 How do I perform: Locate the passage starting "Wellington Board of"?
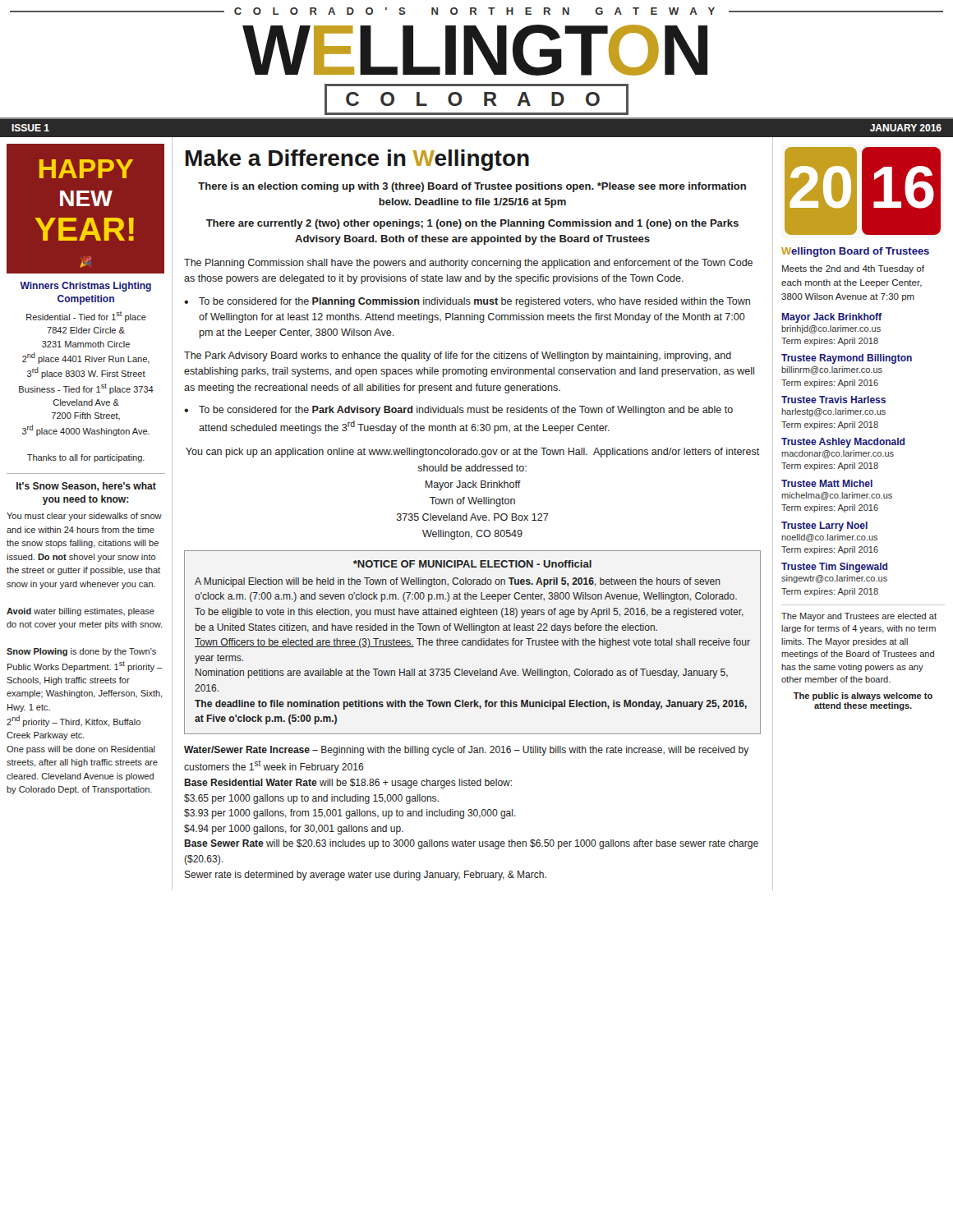point(855,251)
